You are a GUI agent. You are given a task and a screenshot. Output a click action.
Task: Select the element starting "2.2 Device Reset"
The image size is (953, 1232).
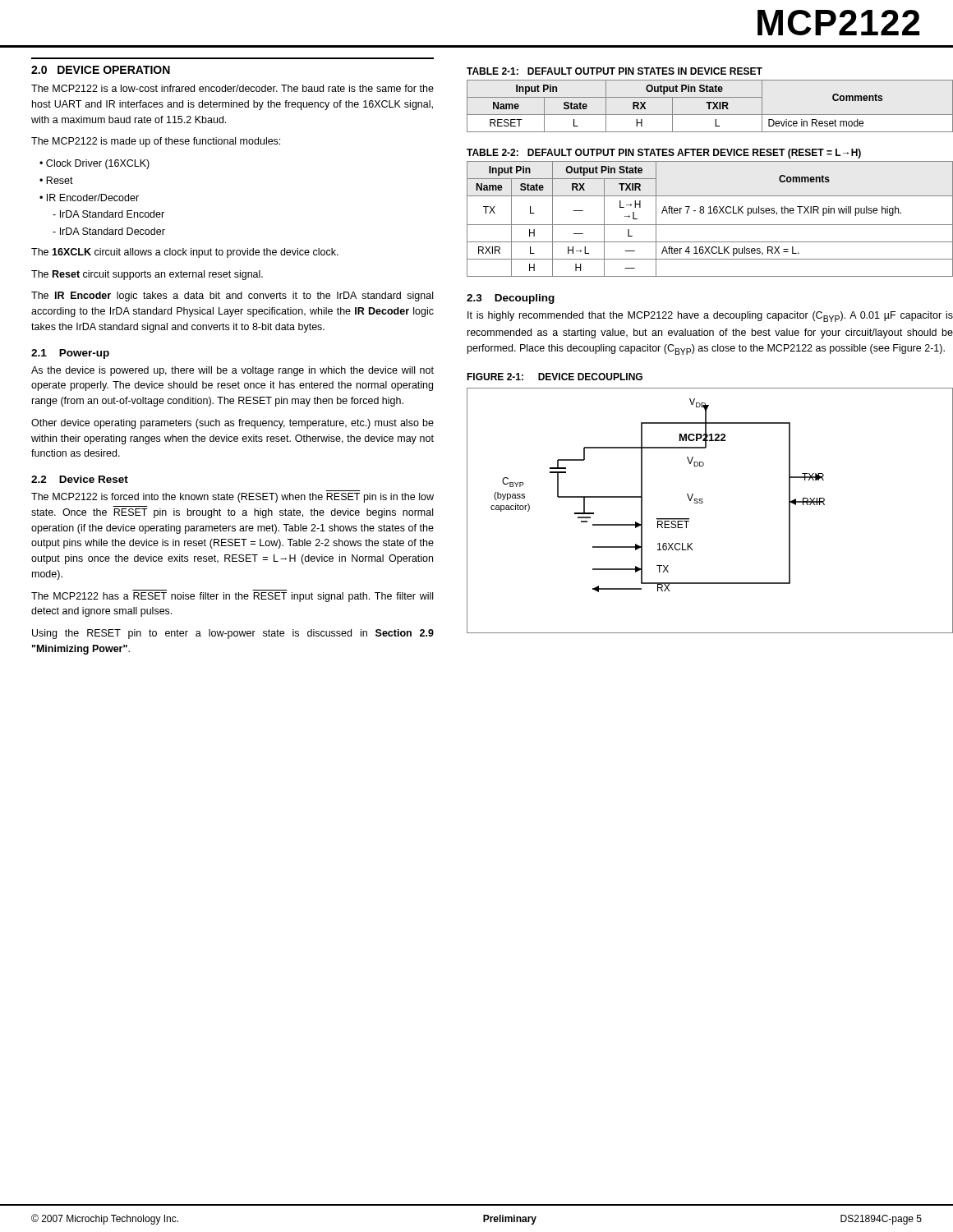pyautogui.click(x=80, y=479)
